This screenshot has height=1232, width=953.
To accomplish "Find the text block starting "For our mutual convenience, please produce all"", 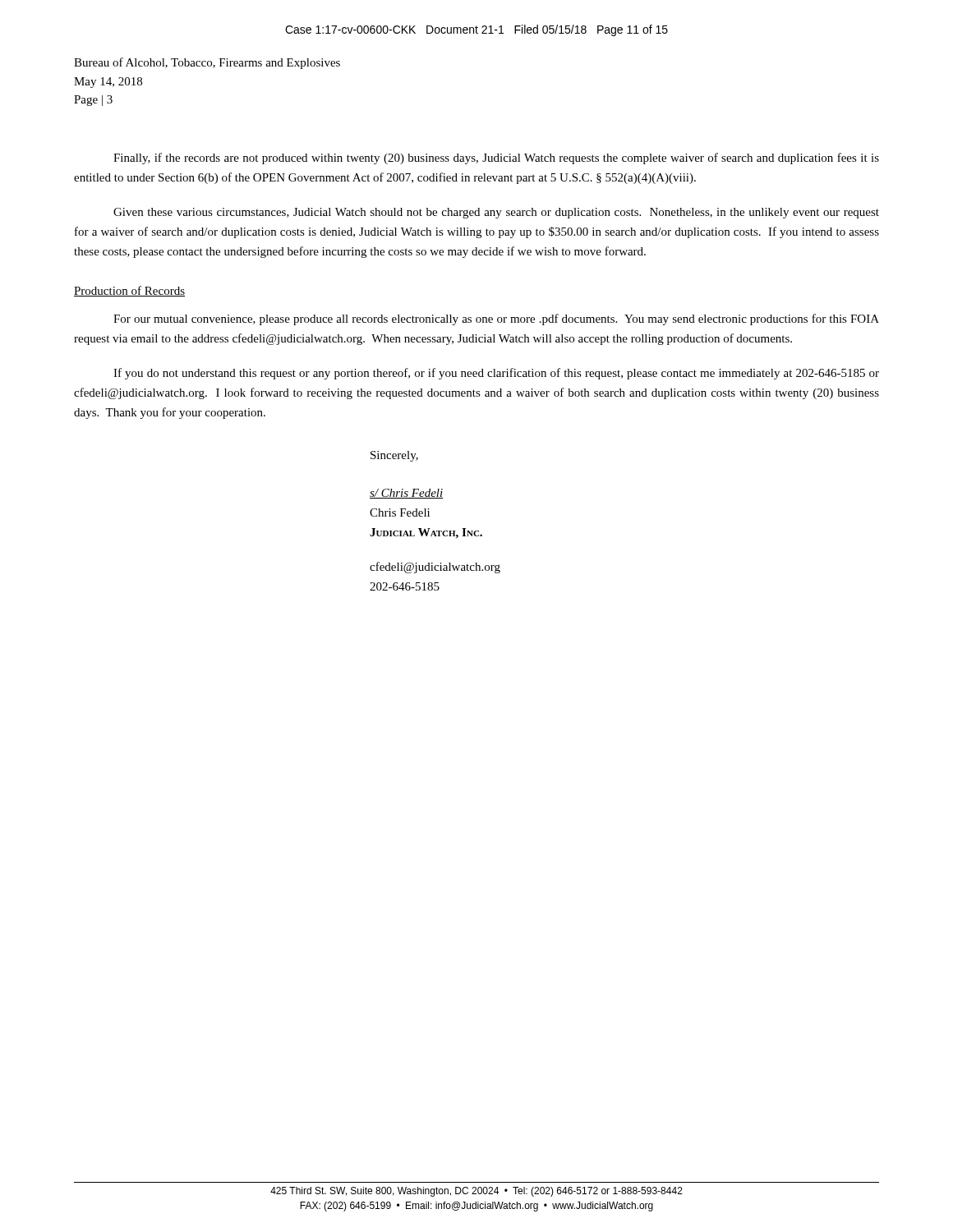I will click(x=476, y=329).
